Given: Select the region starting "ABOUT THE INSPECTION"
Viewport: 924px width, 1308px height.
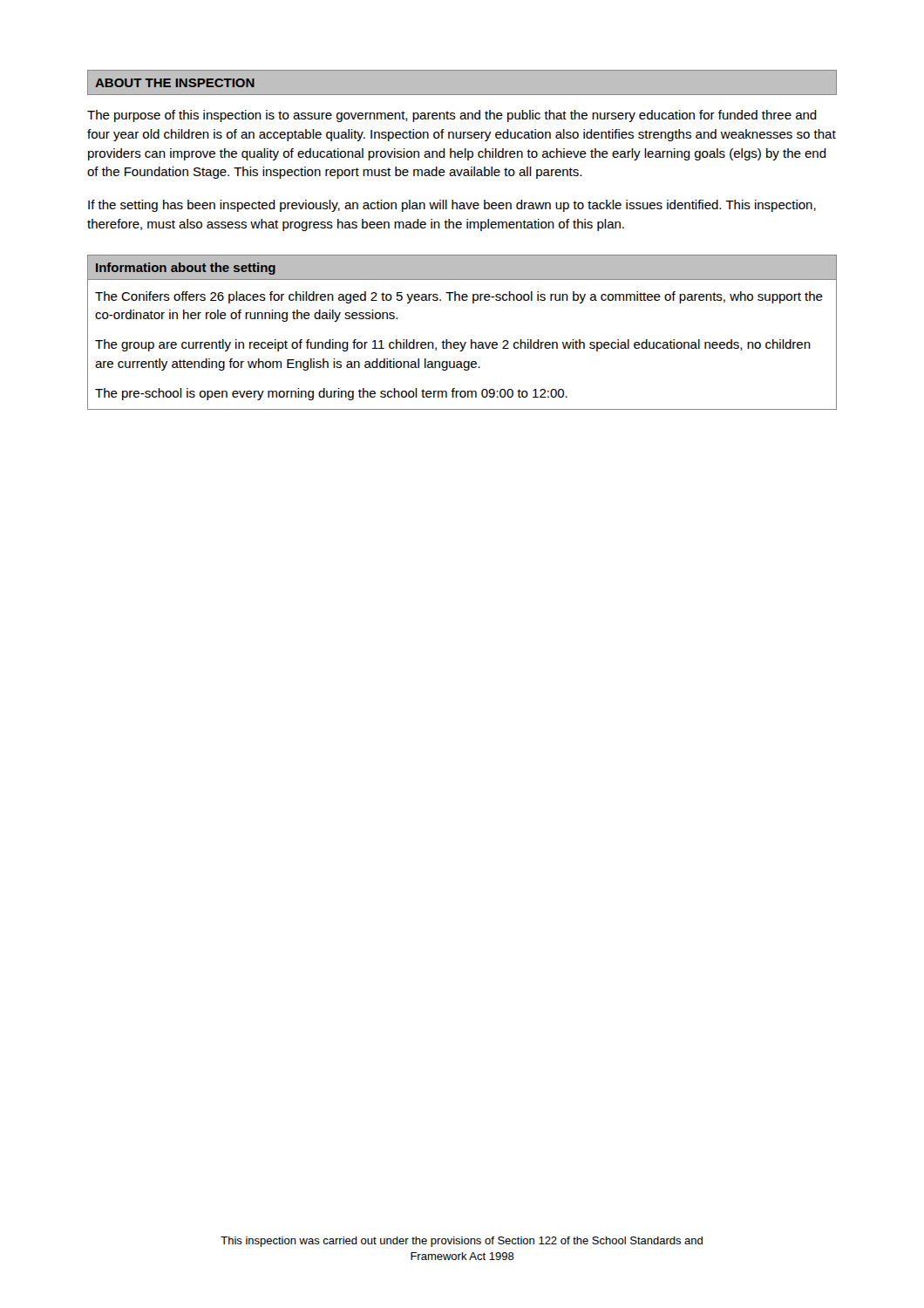Looking at the screenshot, I should point(175,82).
